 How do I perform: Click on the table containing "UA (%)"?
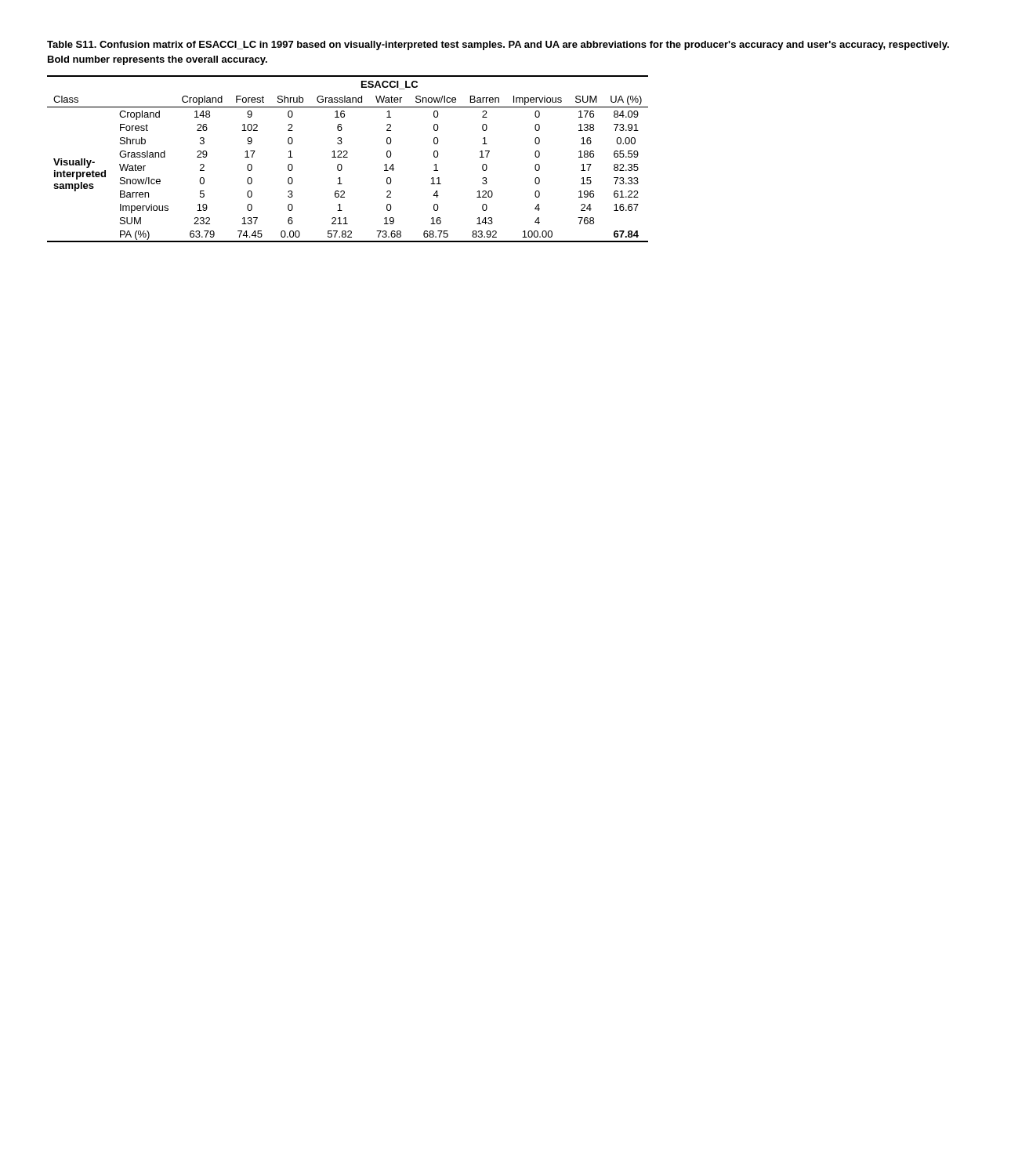pos(514,159)
